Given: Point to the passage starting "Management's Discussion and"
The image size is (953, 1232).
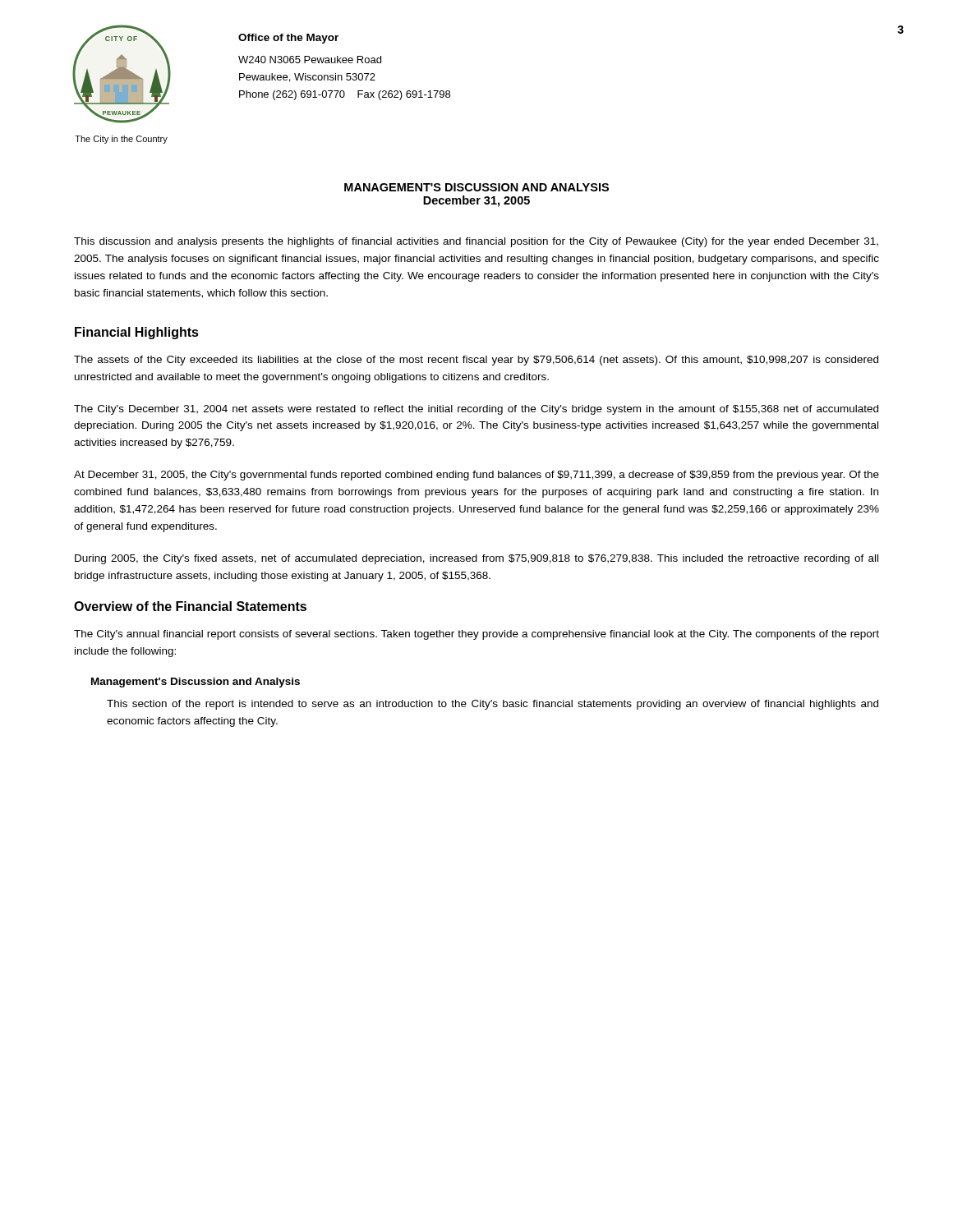Looking at the screenshot, I should click(195, 681).
